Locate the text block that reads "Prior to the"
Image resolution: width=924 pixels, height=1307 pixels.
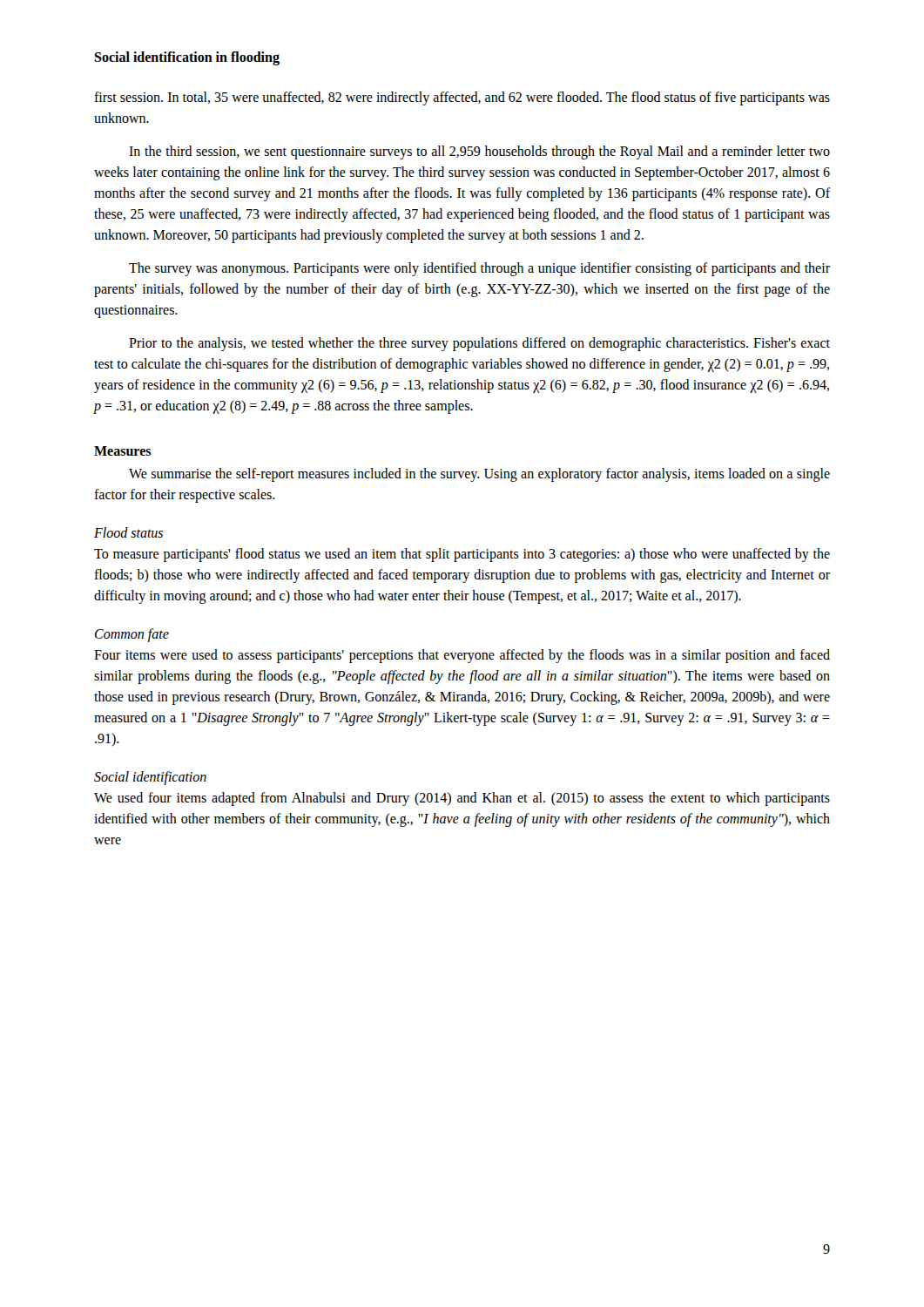pyautogui.click(x=462, y=375)
